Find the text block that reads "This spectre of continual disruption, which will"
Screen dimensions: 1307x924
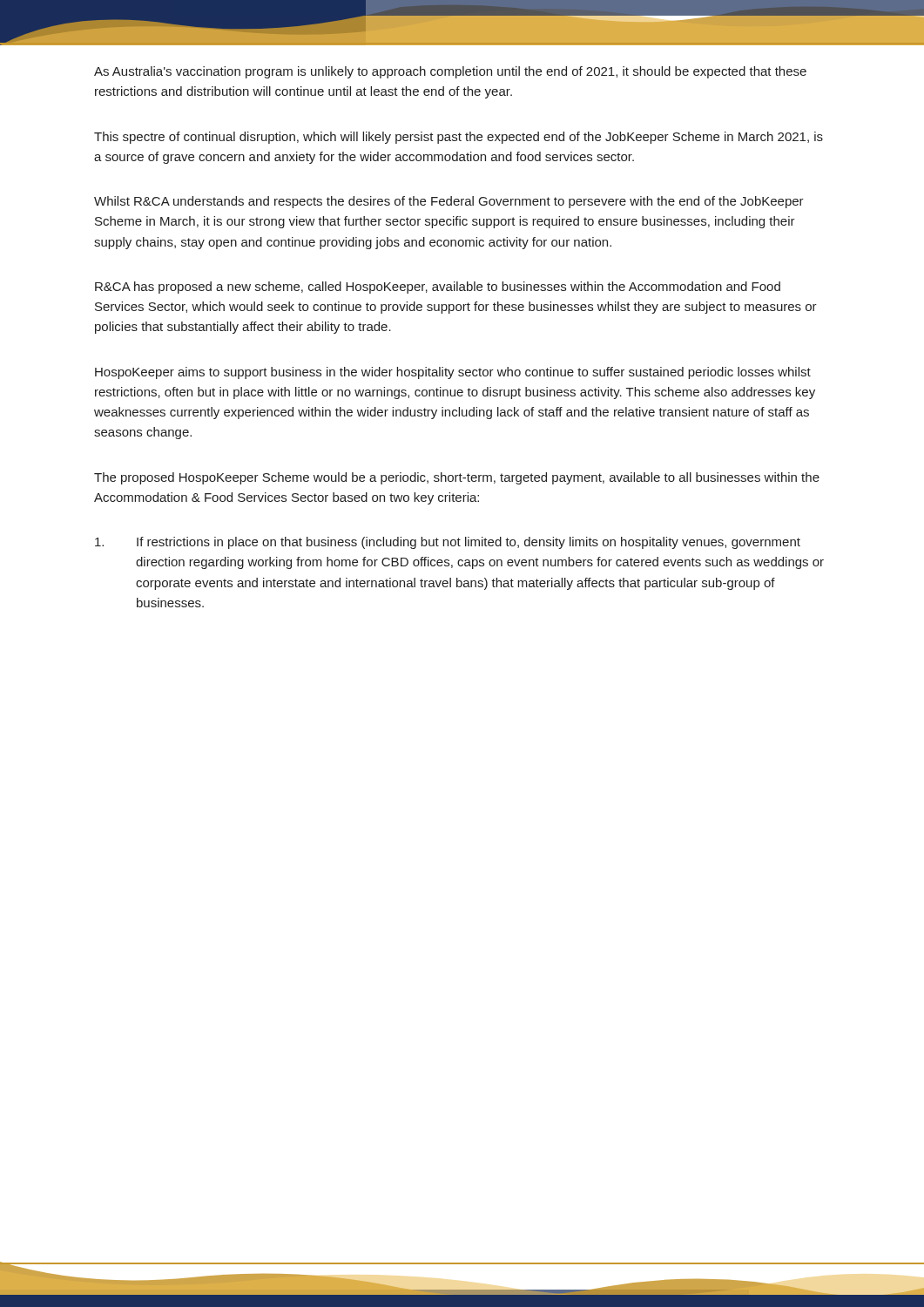(x=459, y=146)
